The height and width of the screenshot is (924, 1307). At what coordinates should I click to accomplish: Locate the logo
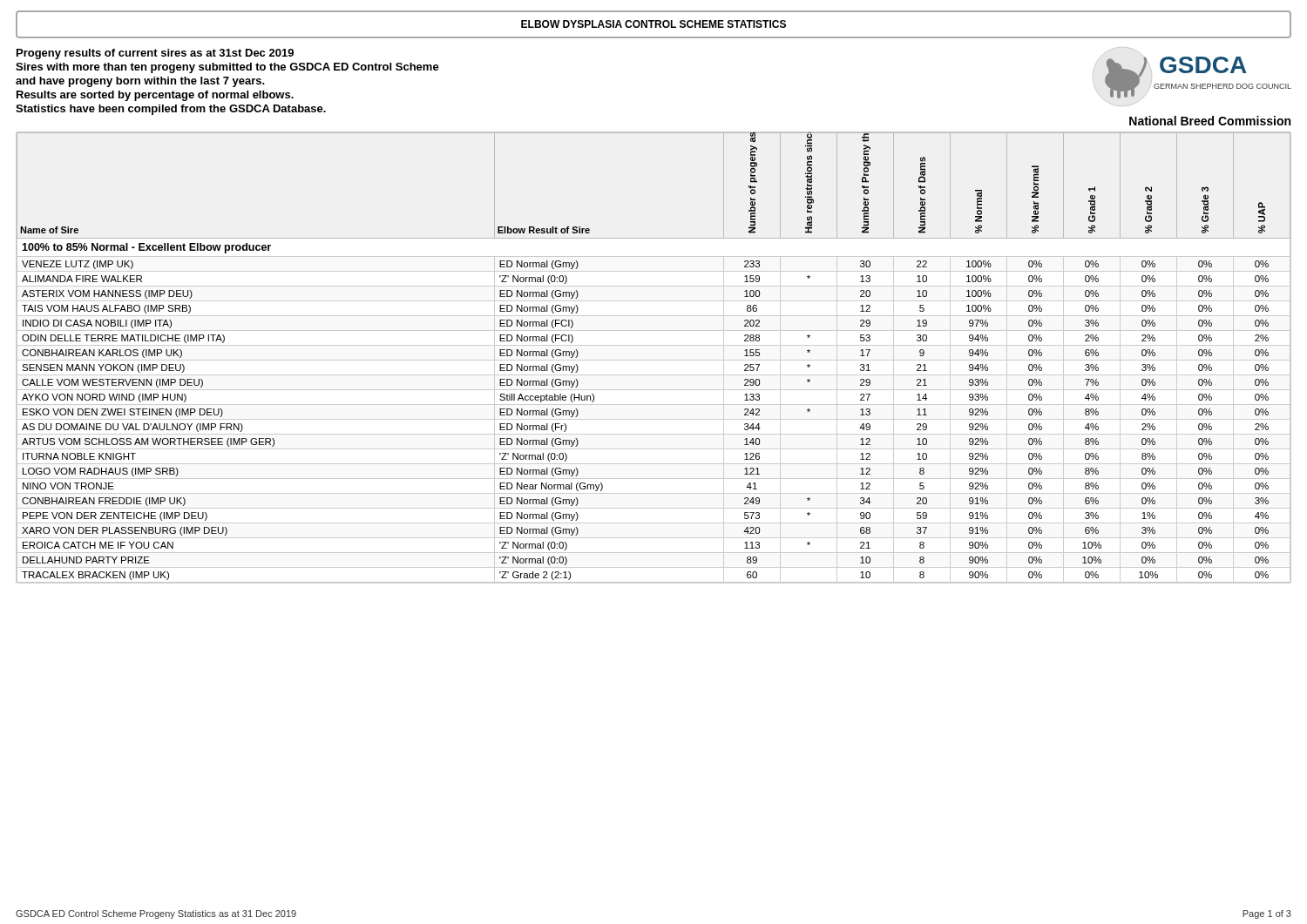pos(1191,78)
